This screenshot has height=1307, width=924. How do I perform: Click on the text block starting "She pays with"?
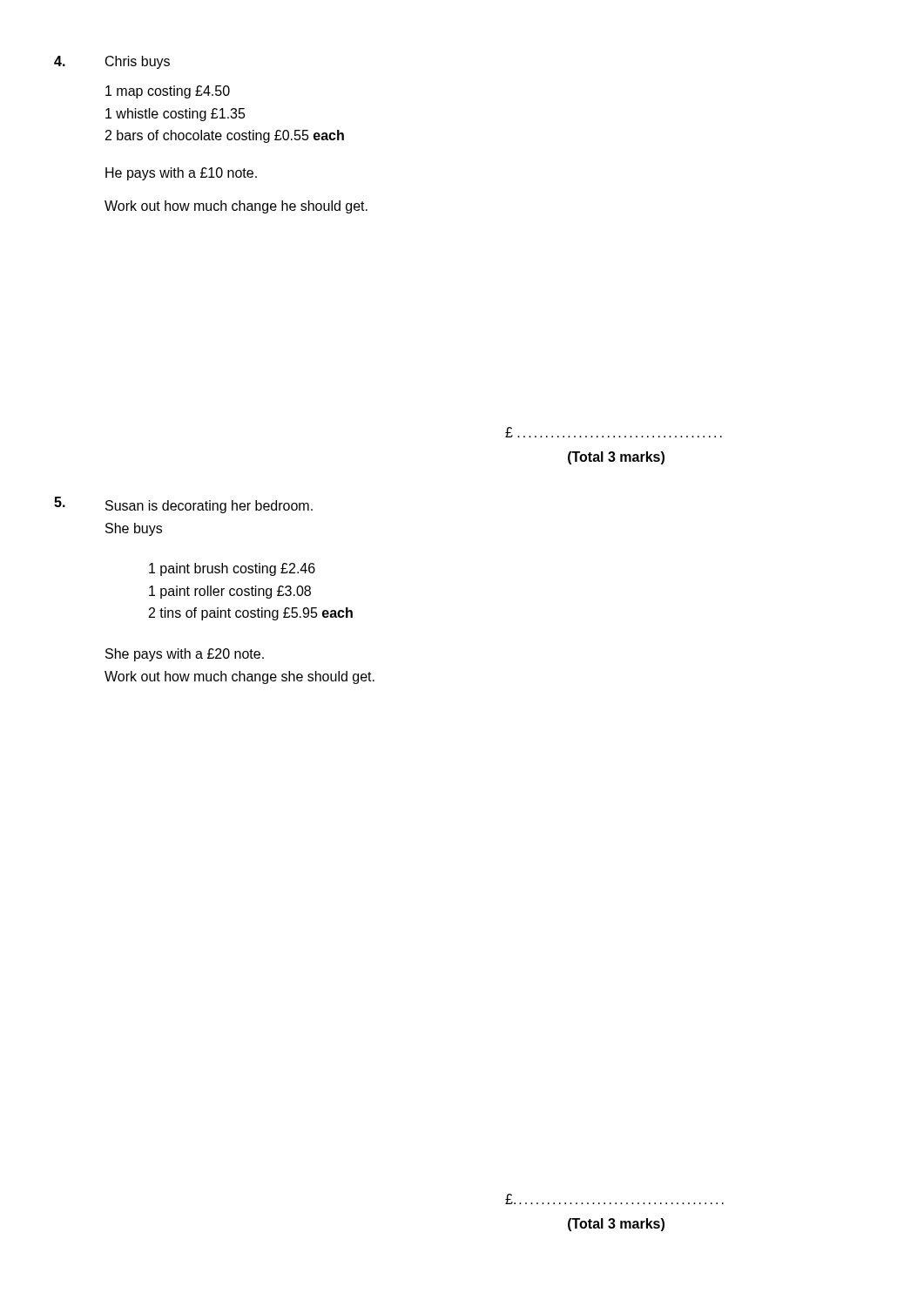pos(240,665)
